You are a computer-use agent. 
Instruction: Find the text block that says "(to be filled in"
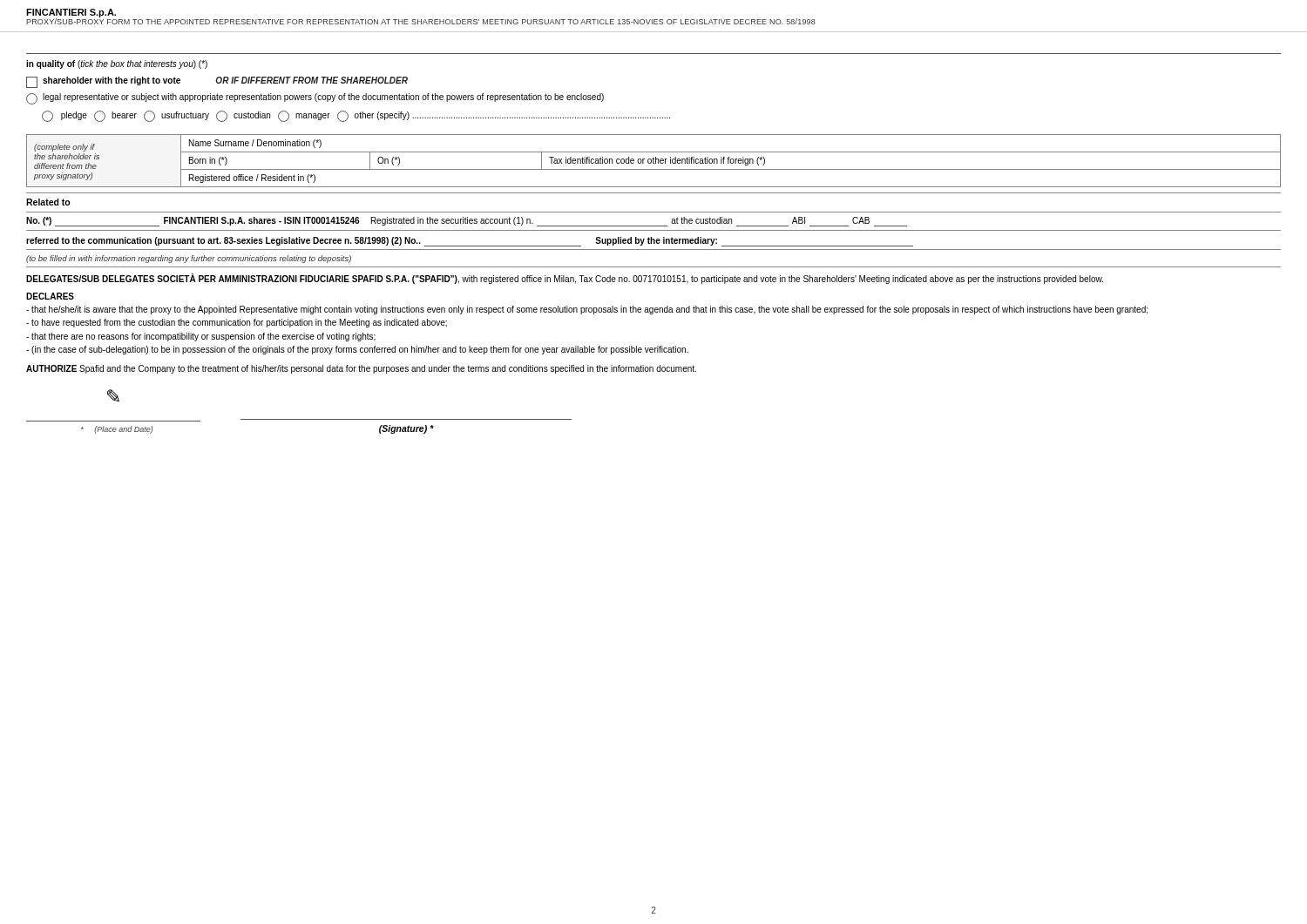(x=189, y=259)
